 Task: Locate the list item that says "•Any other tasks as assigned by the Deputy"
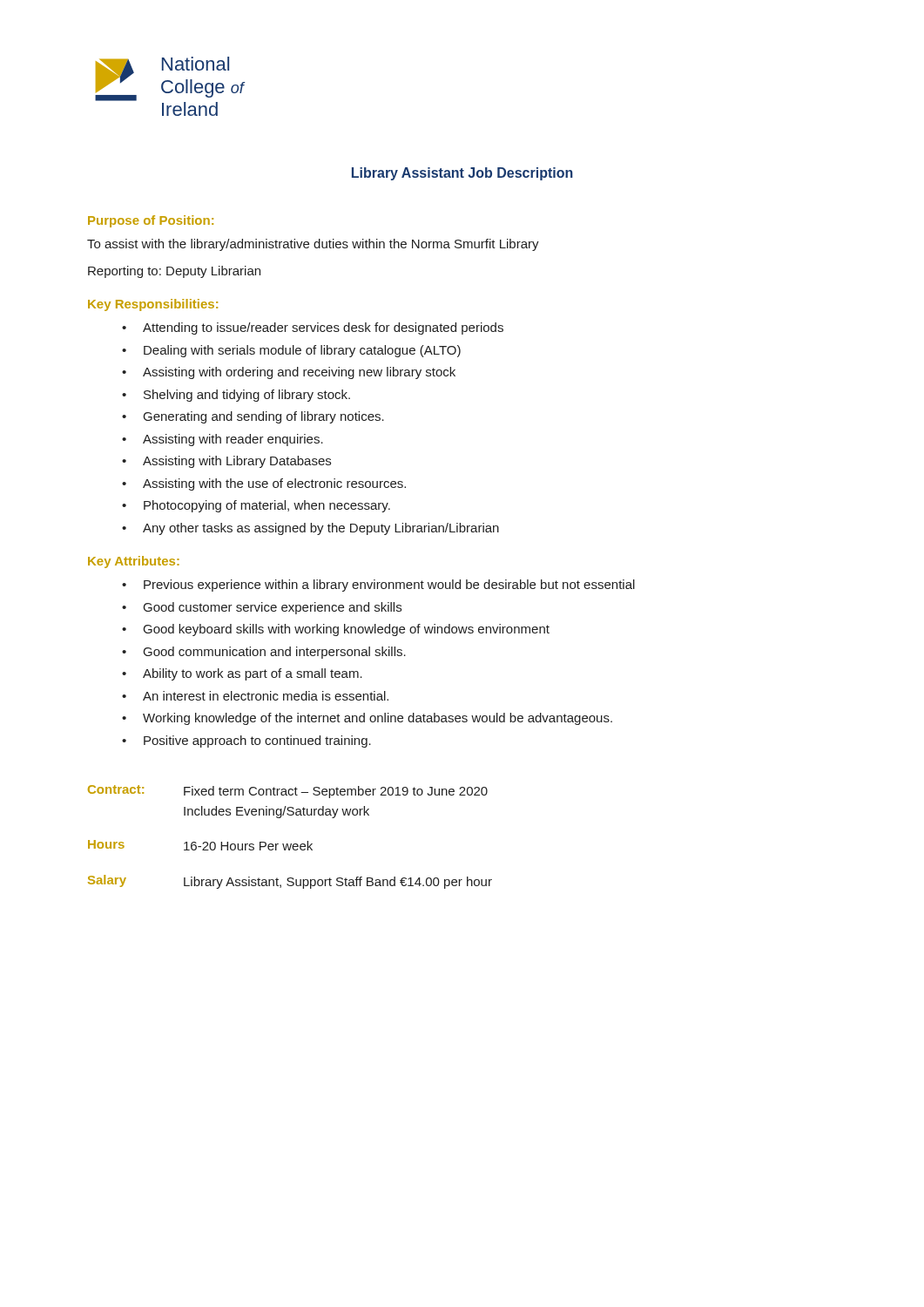click(311, 528)
